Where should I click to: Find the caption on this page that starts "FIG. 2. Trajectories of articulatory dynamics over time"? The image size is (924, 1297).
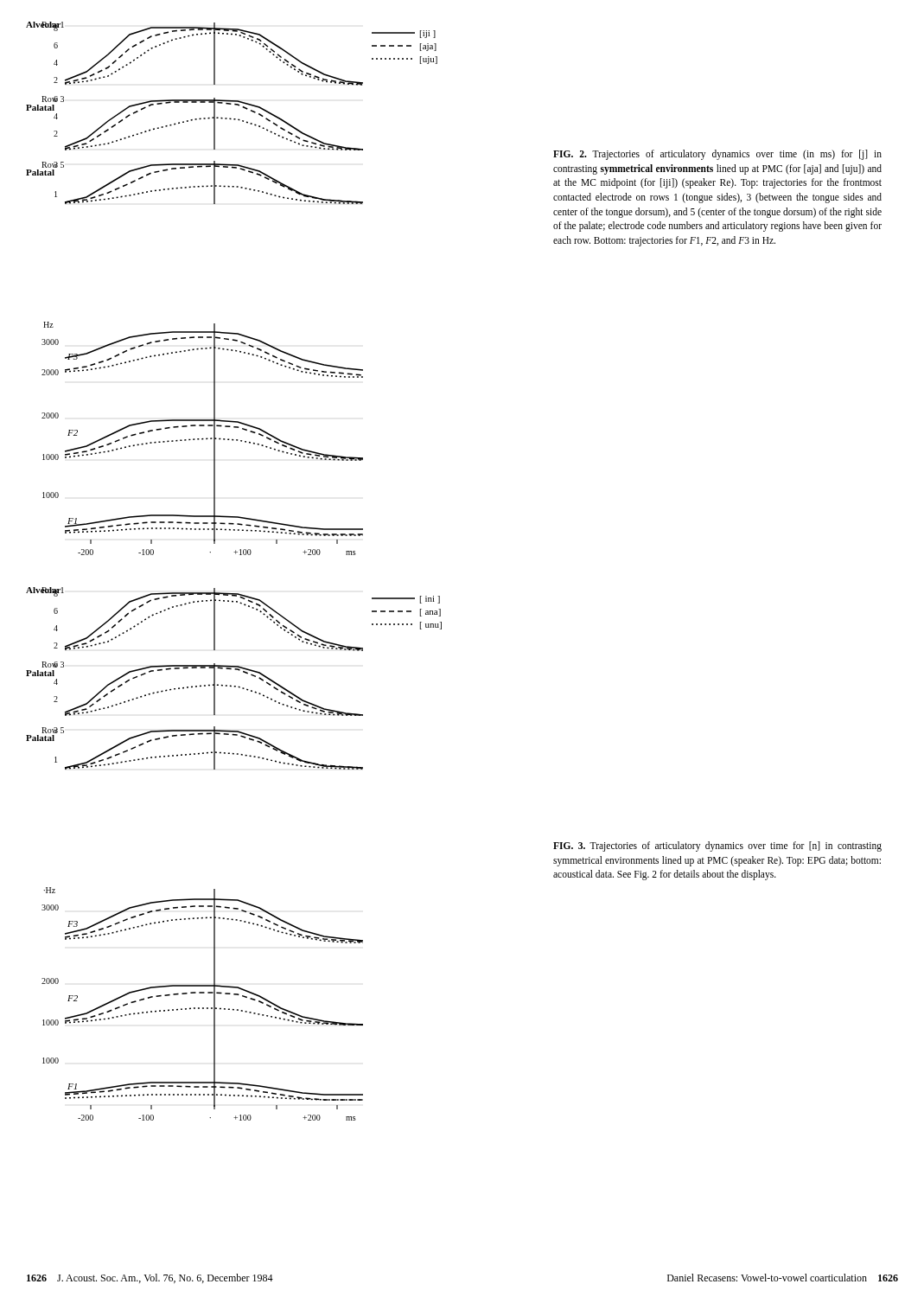coord(717,197)
